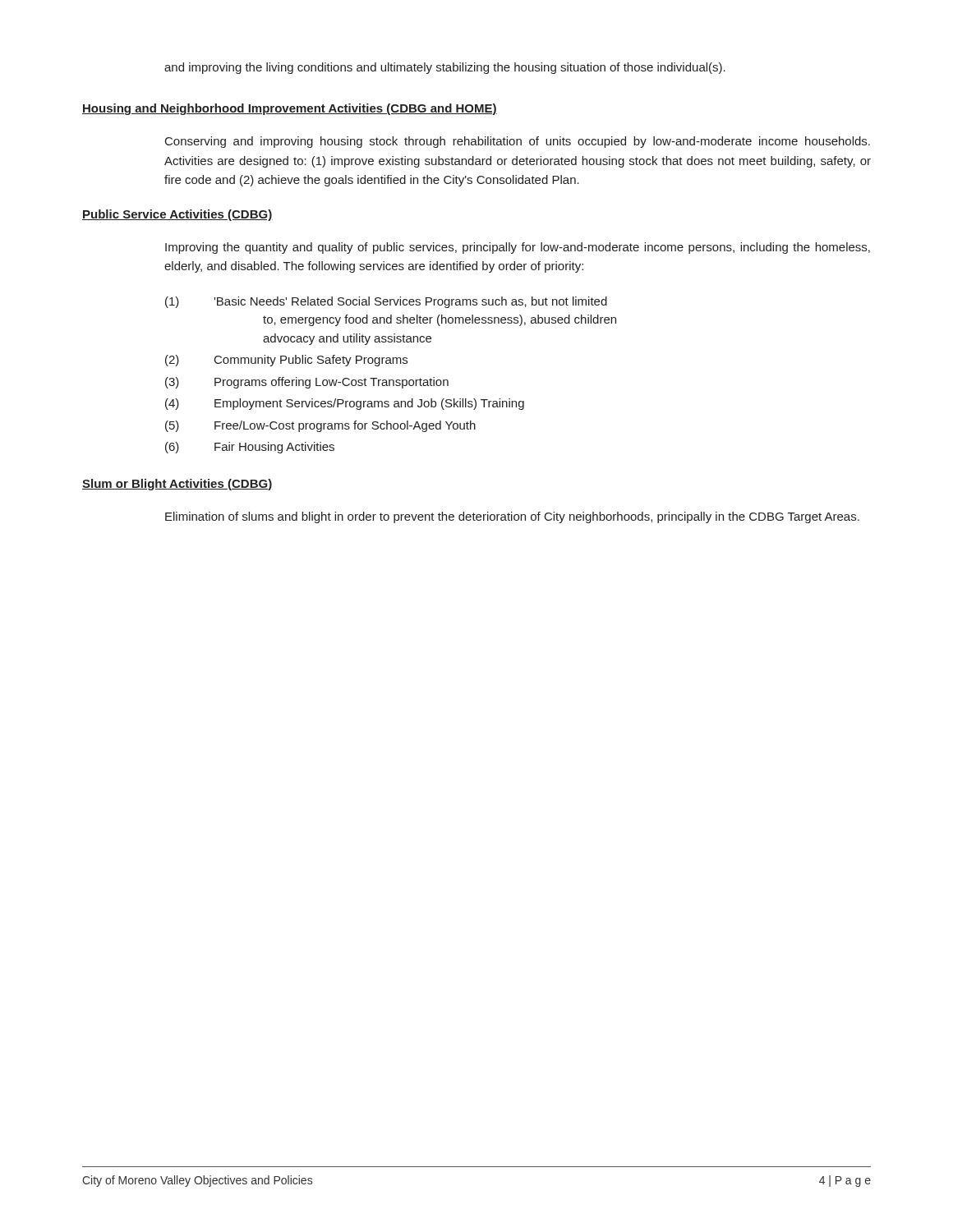Select the passage starting "and improving the living conditions and"
Viewport: 953px width, 1232px height.
pyautogui.click(x=445, y=67)
